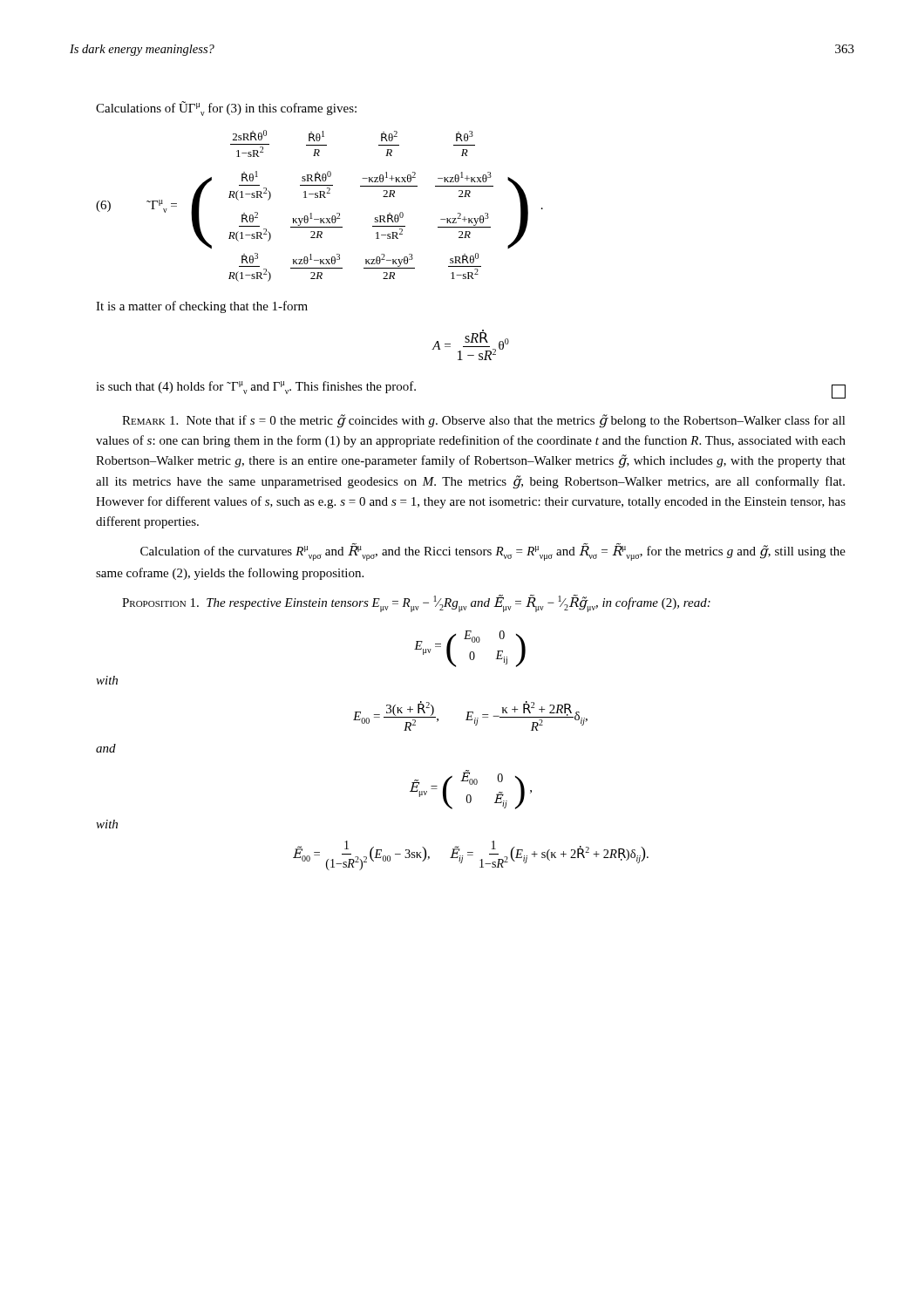This screenshot has height=1308, width=924.
Task: Click on the text block that reads "Calculation of the curvatures Rμνρσ and R̃μνρσ,"
Action: tap(471, 561)
